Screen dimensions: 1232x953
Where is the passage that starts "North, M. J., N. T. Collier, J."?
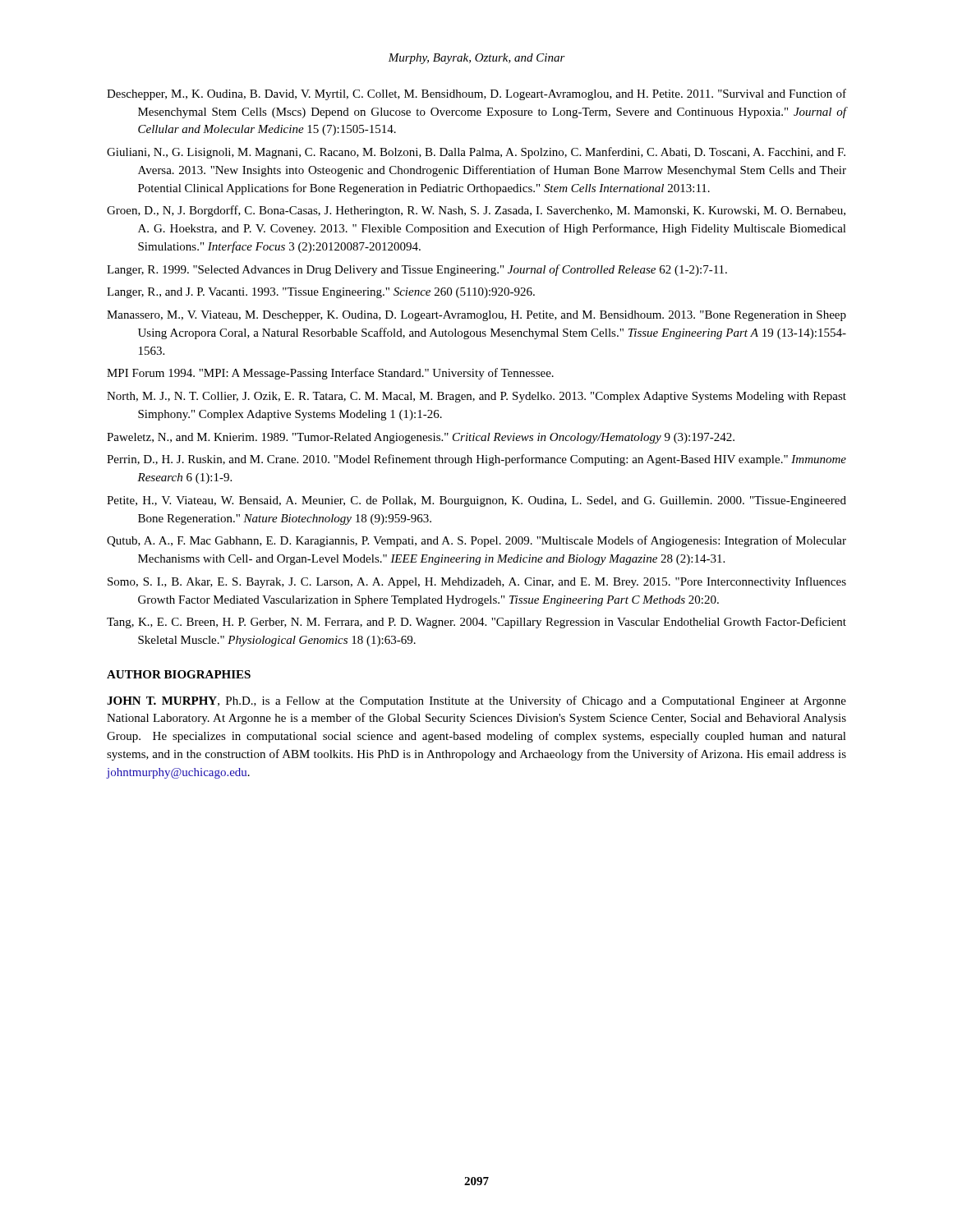coord(476,405)
